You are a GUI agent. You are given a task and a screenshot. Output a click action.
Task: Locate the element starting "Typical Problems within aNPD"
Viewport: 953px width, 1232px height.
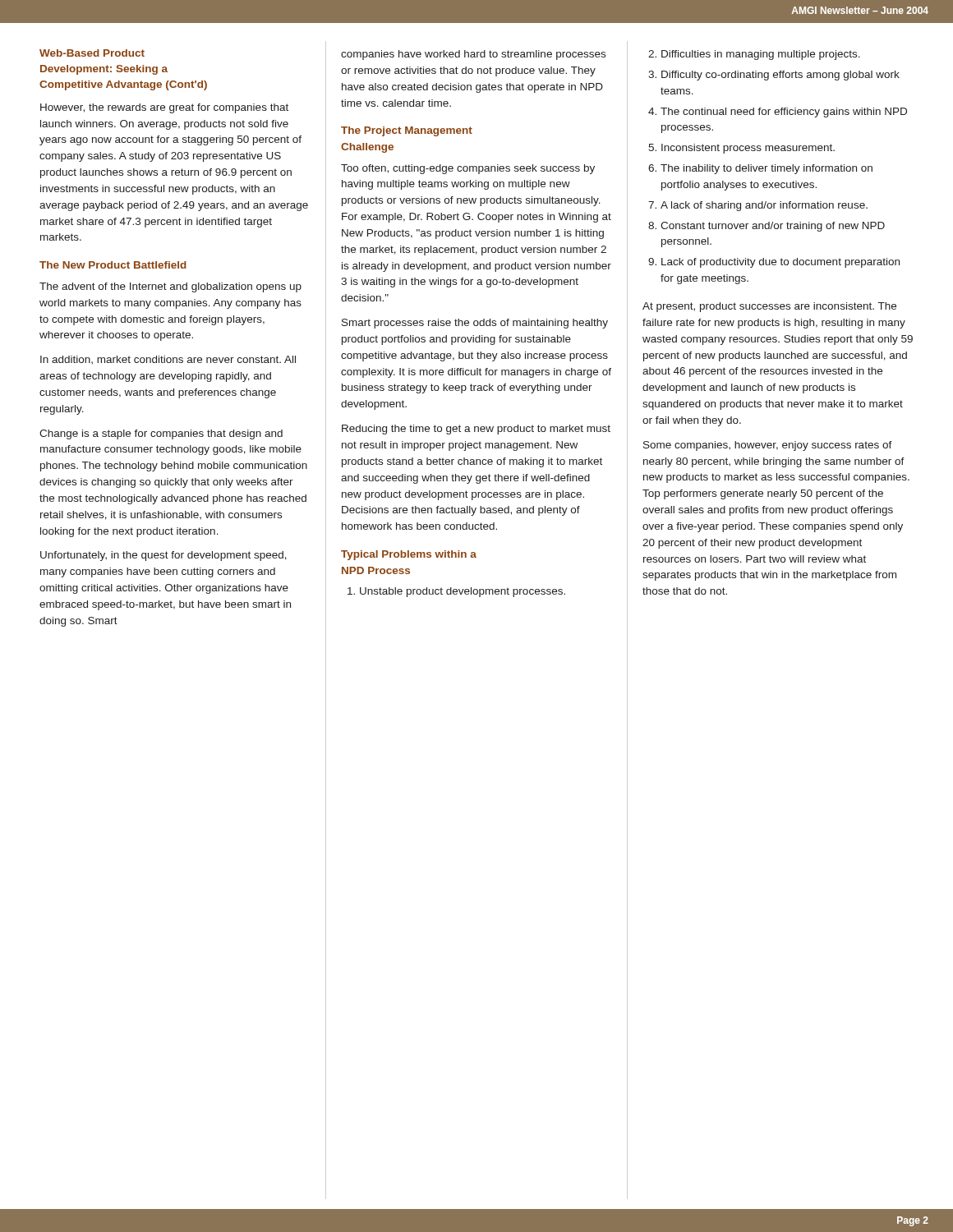pyautogui.click(x=409, y=562)
